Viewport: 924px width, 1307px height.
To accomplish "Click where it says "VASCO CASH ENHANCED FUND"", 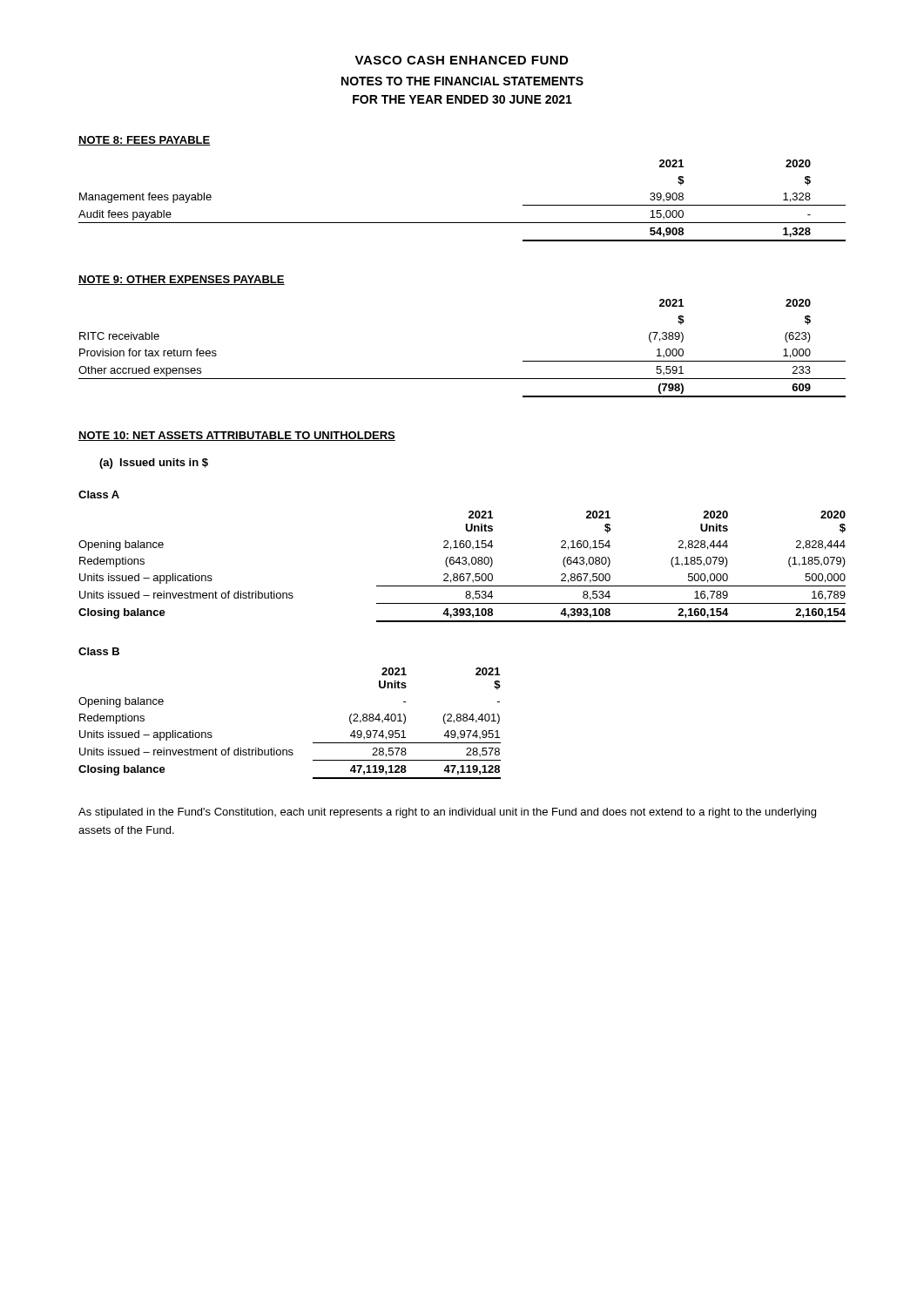I will (462, 60).
